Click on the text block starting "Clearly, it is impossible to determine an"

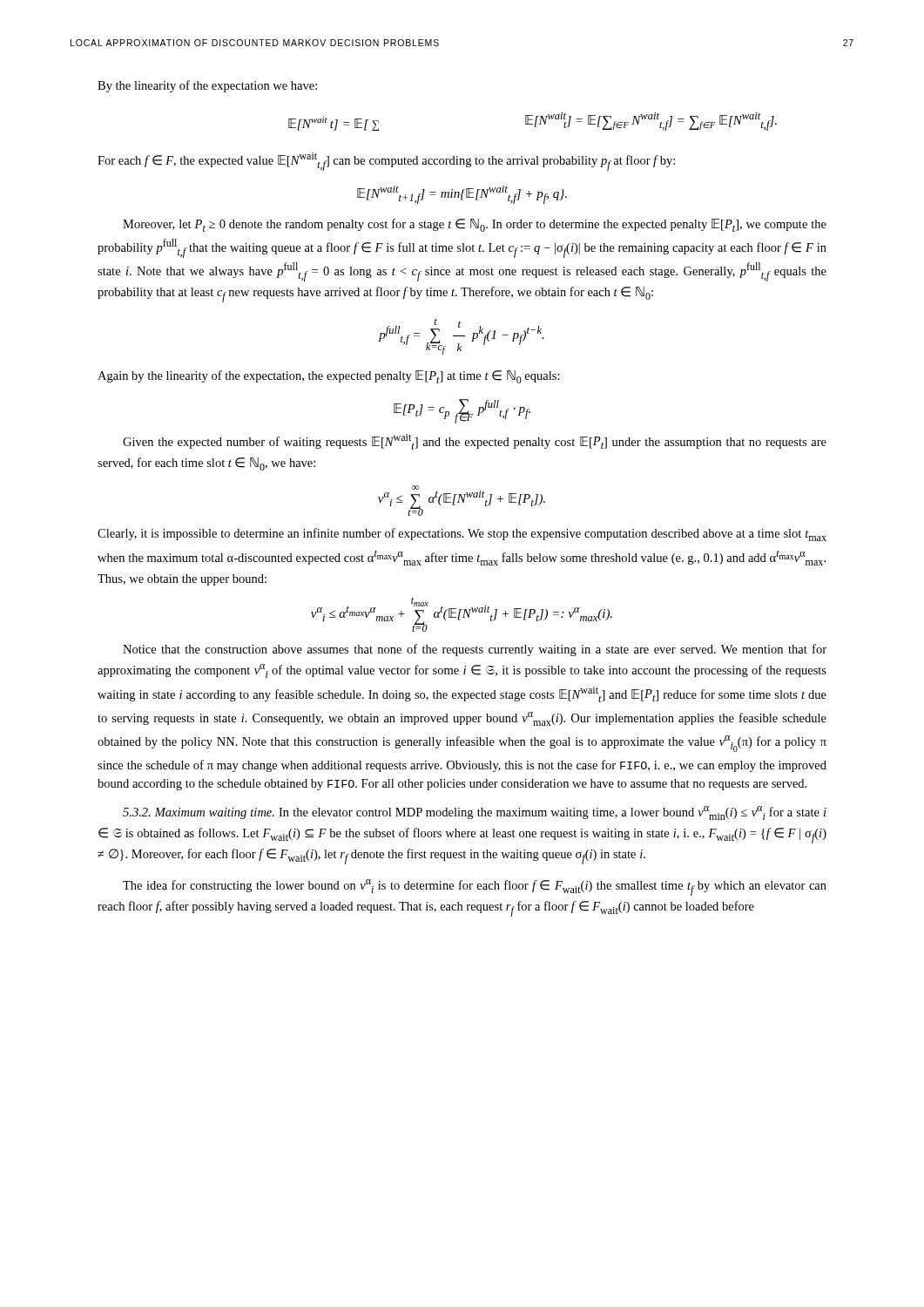(x=462, y=556)
